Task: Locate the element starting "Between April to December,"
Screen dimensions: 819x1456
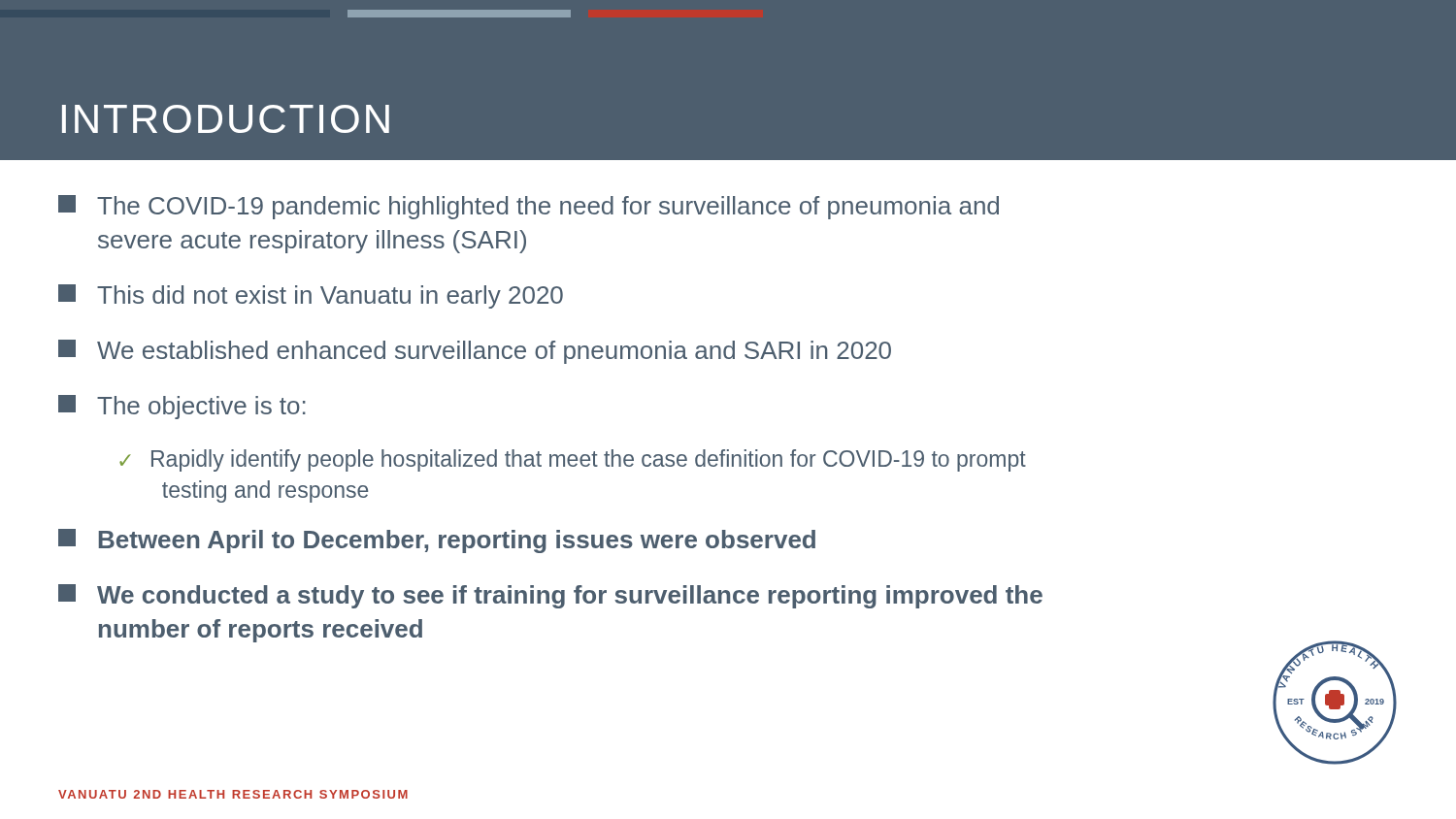Action: click(438, 540)
